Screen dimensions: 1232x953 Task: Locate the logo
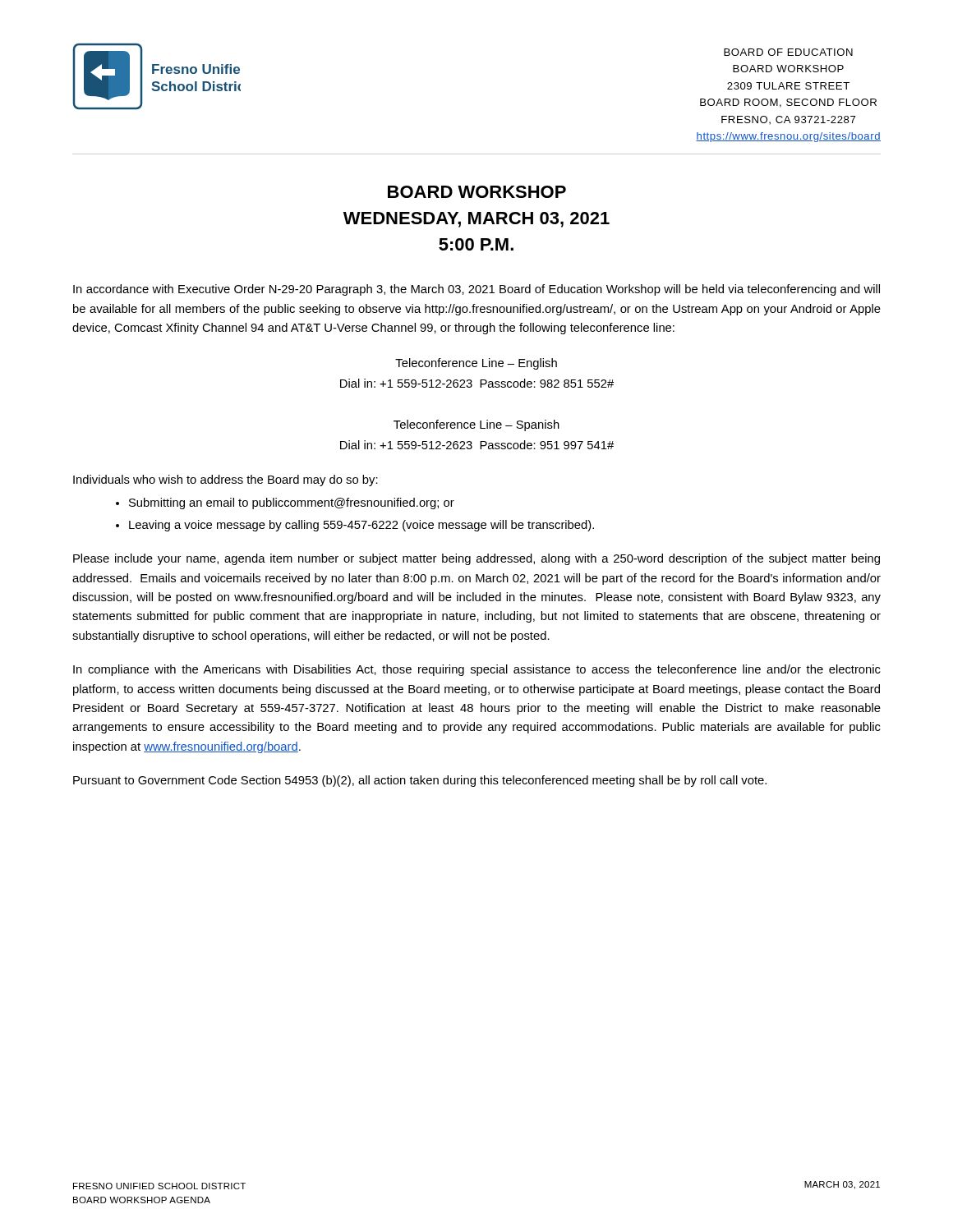[159, 83]
